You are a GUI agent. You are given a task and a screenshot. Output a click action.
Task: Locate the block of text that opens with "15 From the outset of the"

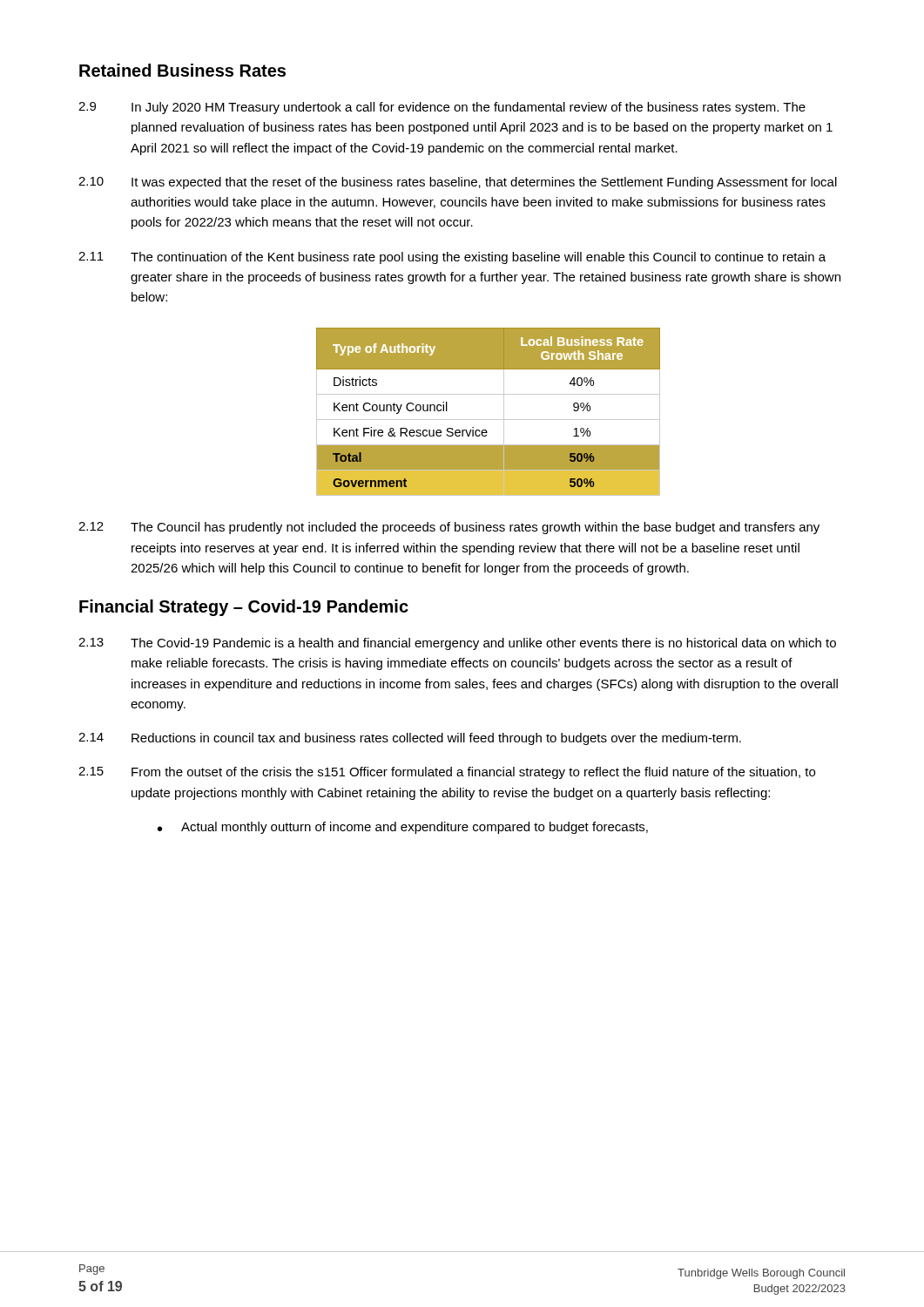[462, 782]
